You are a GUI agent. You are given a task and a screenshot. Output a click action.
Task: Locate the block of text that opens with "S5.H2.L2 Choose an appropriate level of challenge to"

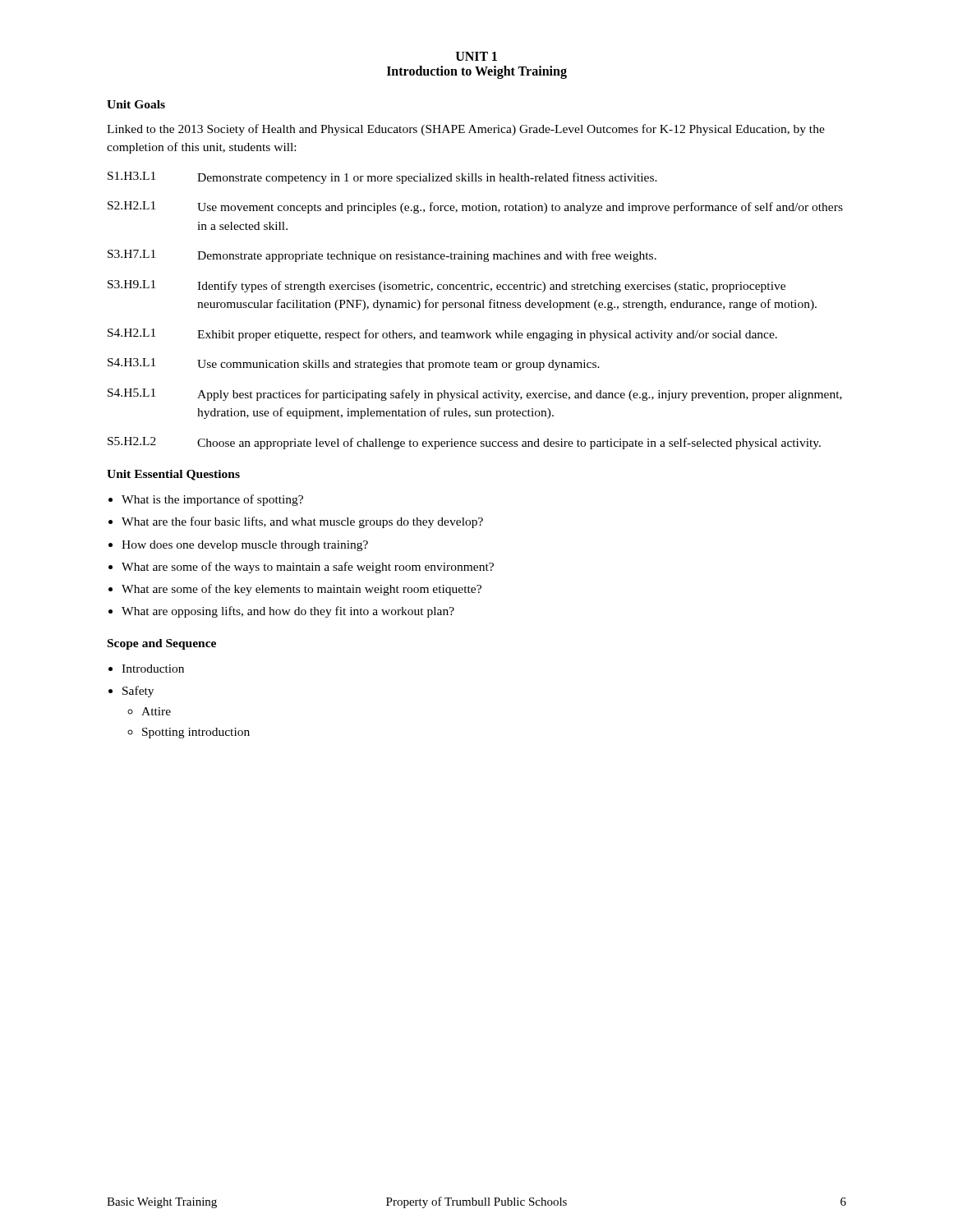[476, 443]
